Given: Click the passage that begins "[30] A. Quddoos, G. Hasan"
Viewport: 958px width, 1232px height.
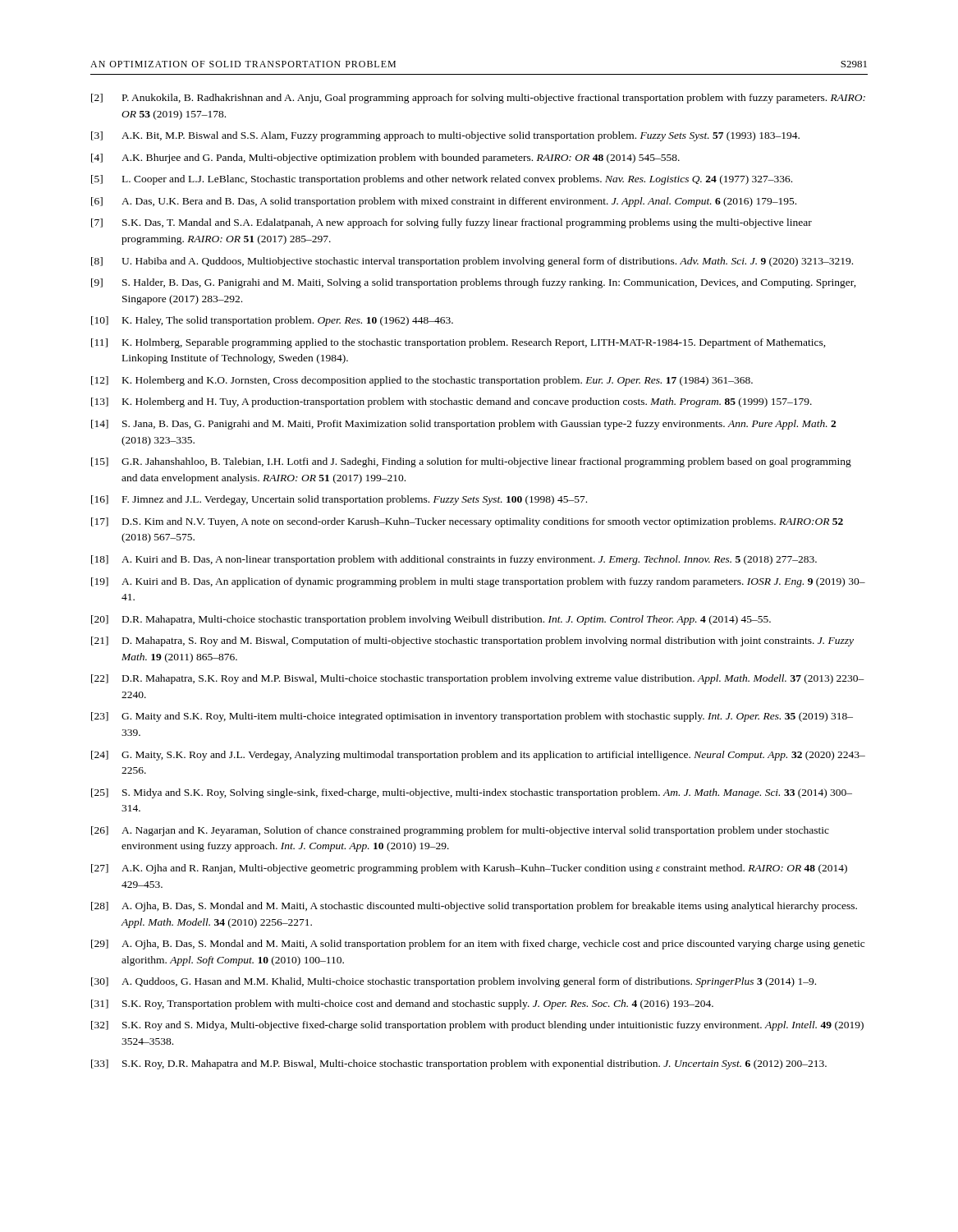Looking at the screenshot, I should [x=454, y=982].
